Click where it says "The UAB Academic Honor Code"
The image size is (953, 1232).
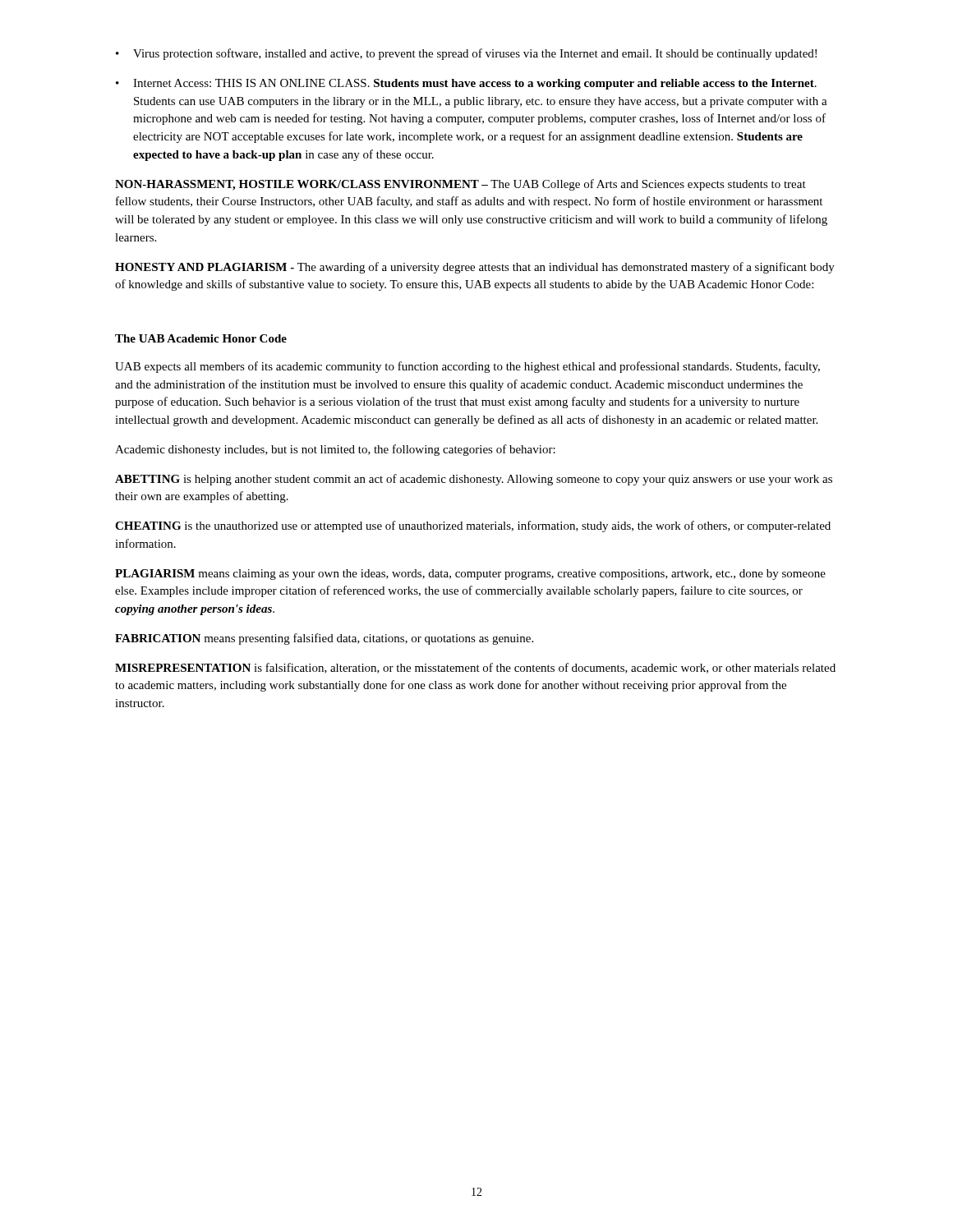(x=201, y=338)
